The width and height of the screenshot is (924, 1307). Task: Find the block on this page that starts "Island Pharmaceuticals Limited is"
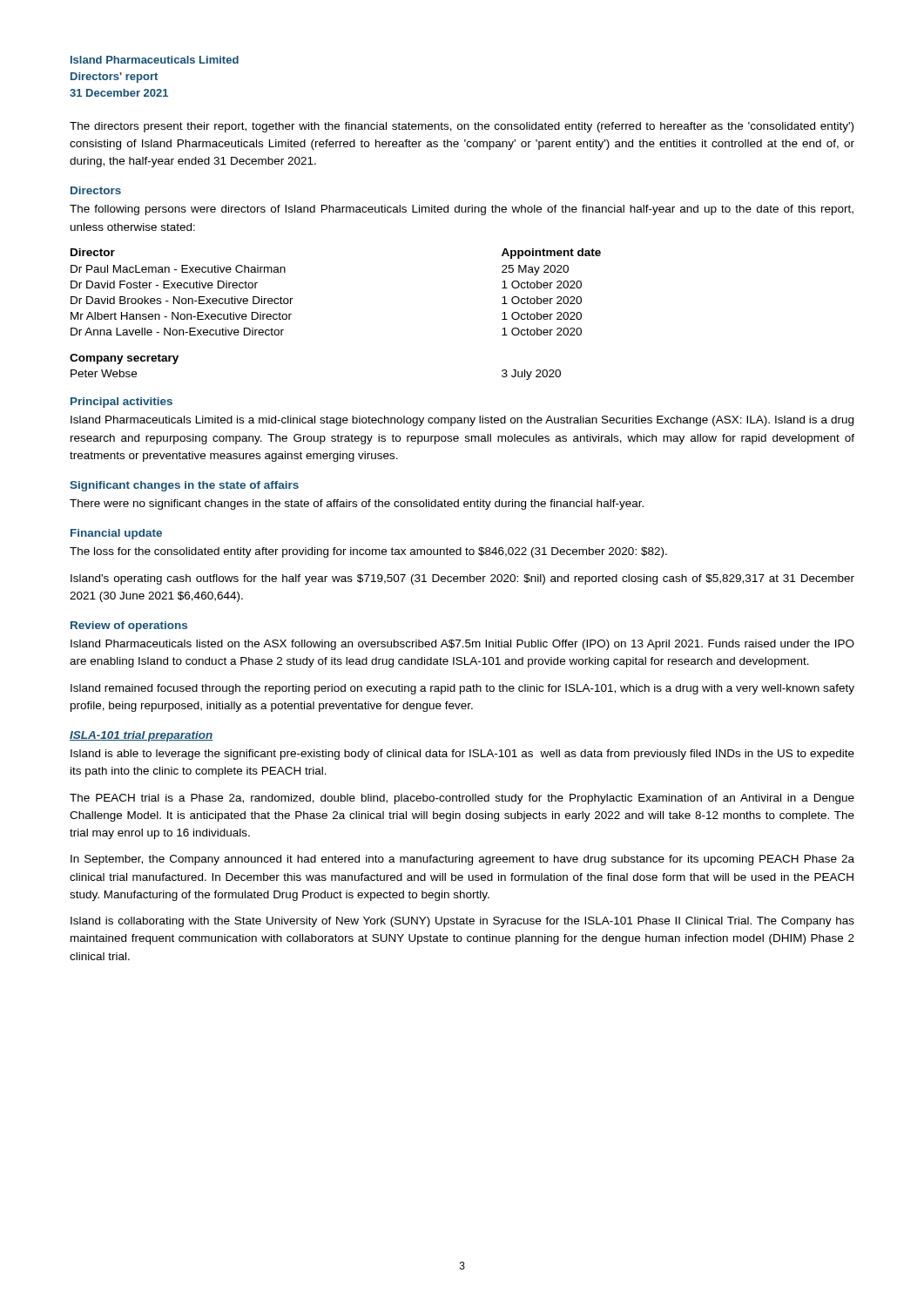(462, 437)
